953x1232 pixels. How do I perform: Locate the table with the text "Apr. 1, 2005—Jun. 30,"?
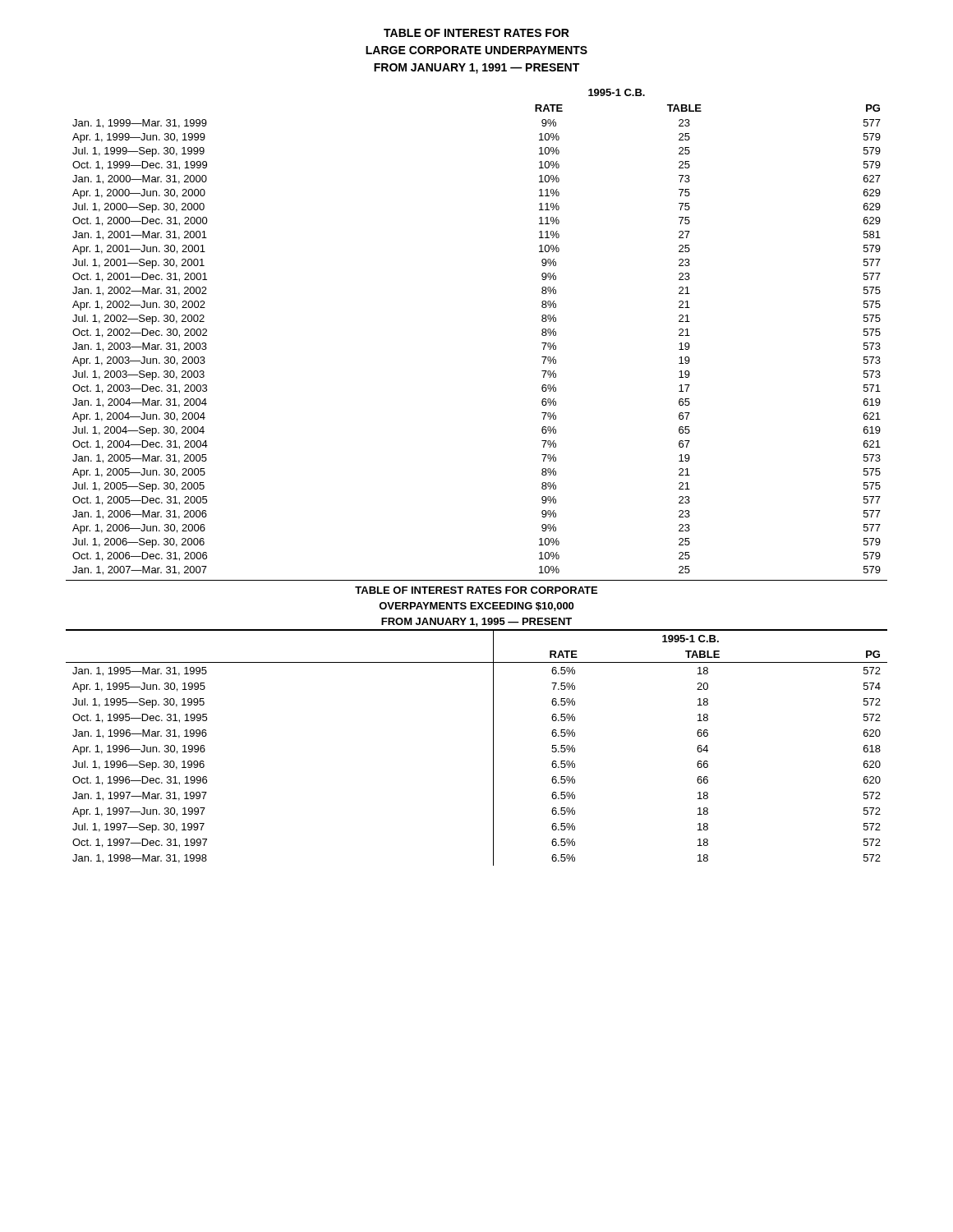point(476,331)
